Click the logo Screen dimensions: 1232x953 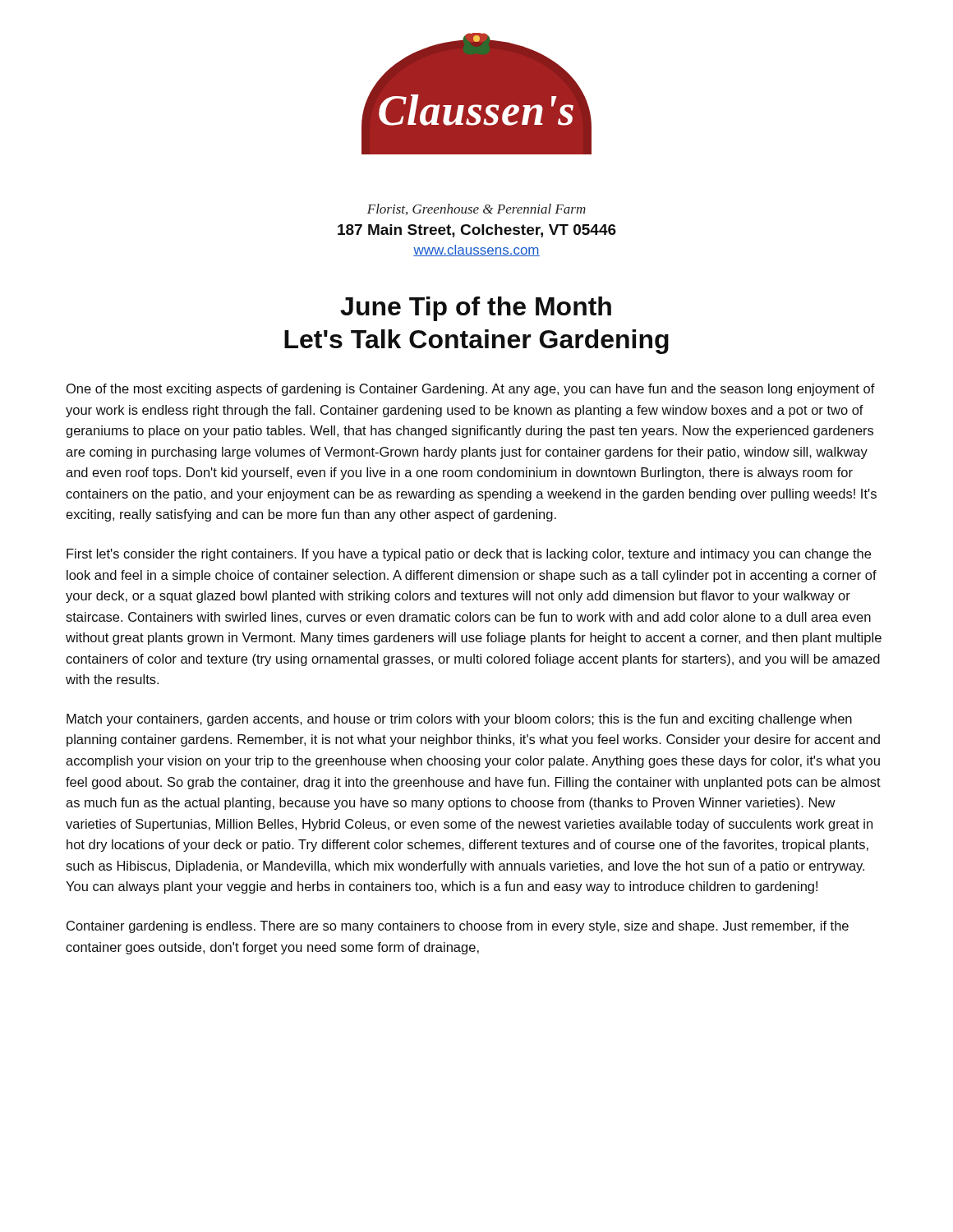[476, 97]
